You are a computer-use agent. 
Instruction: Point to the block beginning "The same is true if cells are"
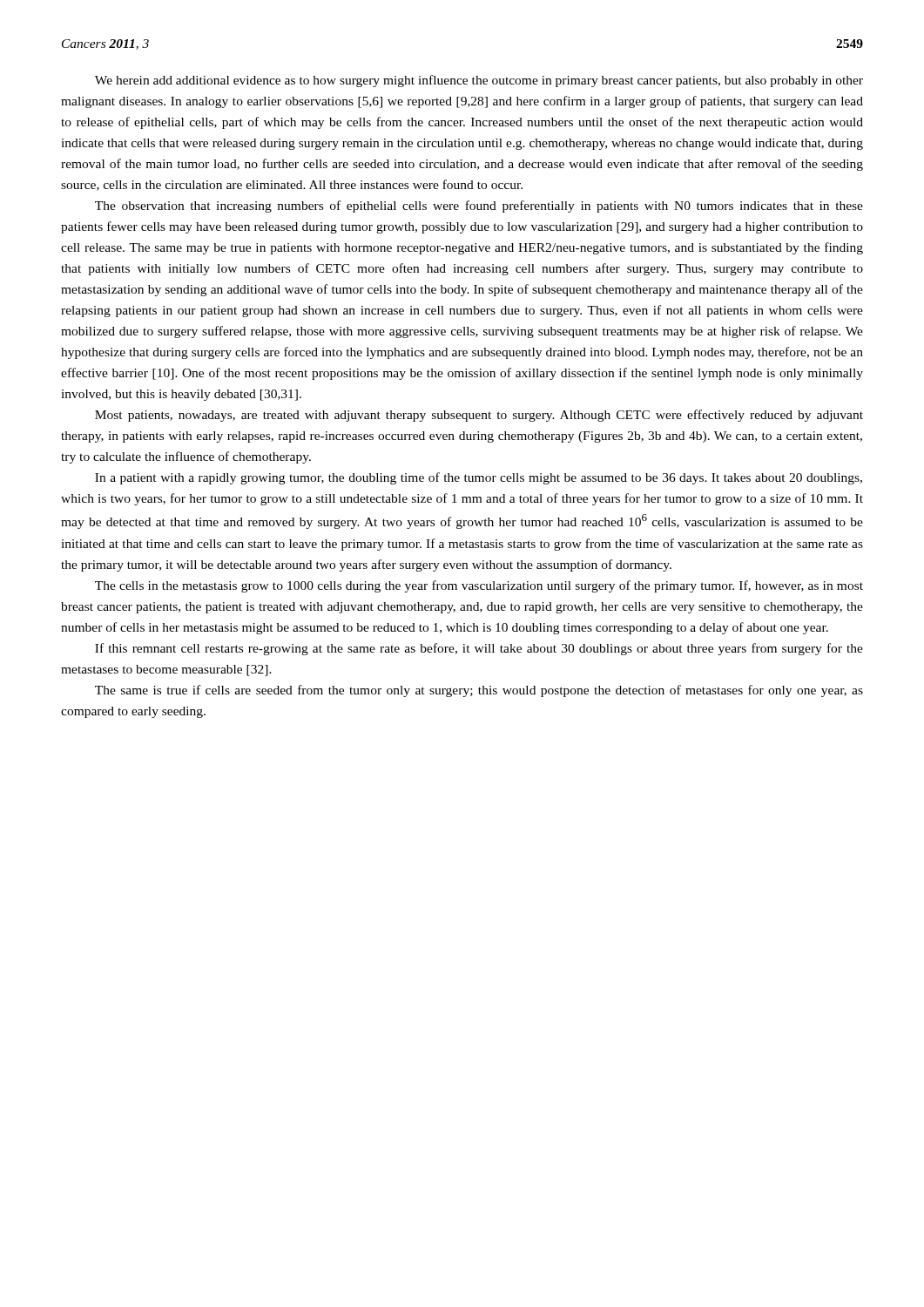click(462, 700)
